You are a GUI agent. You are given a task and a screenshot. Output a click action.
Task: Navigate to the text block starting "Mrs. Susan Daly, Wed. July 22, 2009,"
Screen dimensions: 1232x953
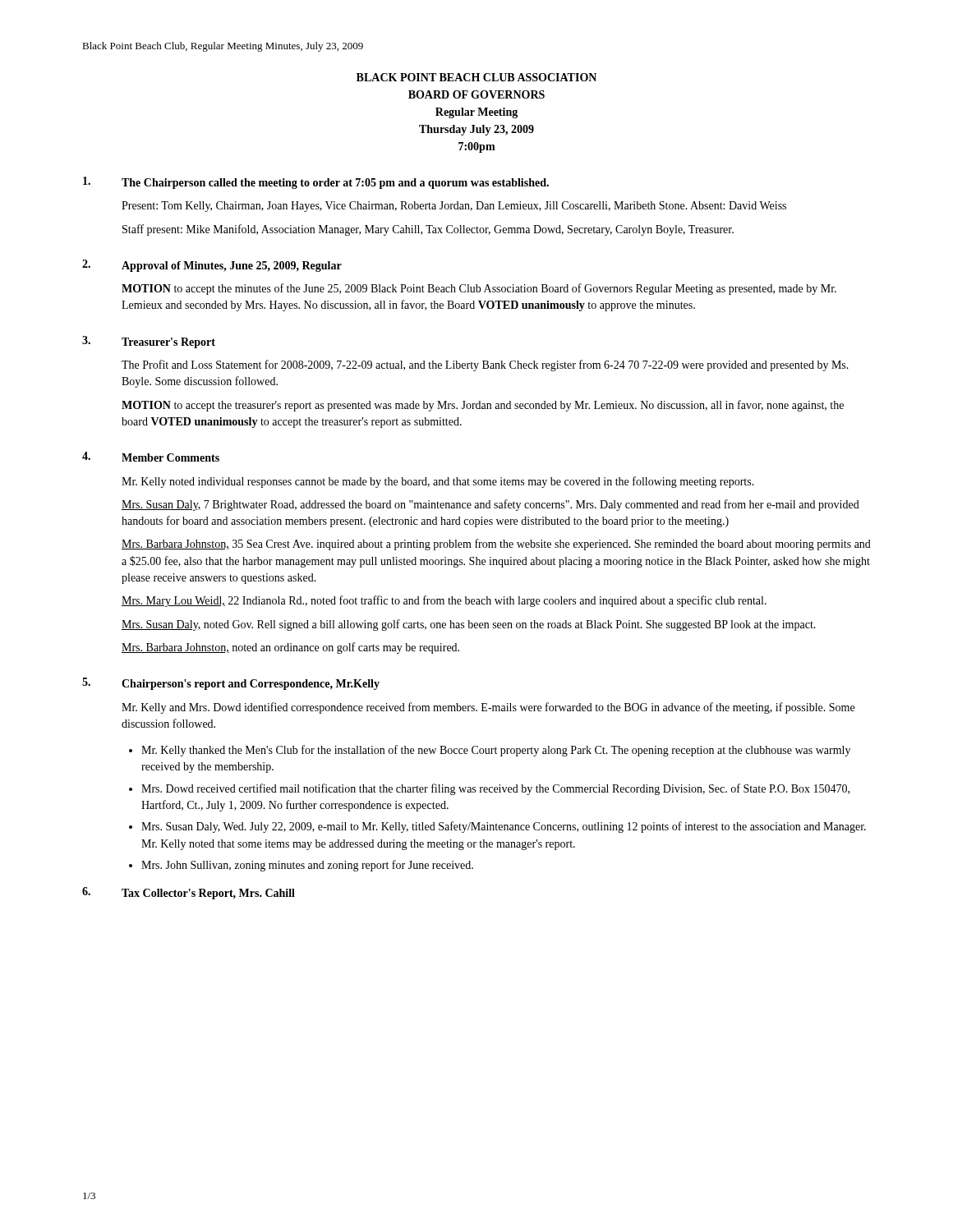[x=504, y=835]
